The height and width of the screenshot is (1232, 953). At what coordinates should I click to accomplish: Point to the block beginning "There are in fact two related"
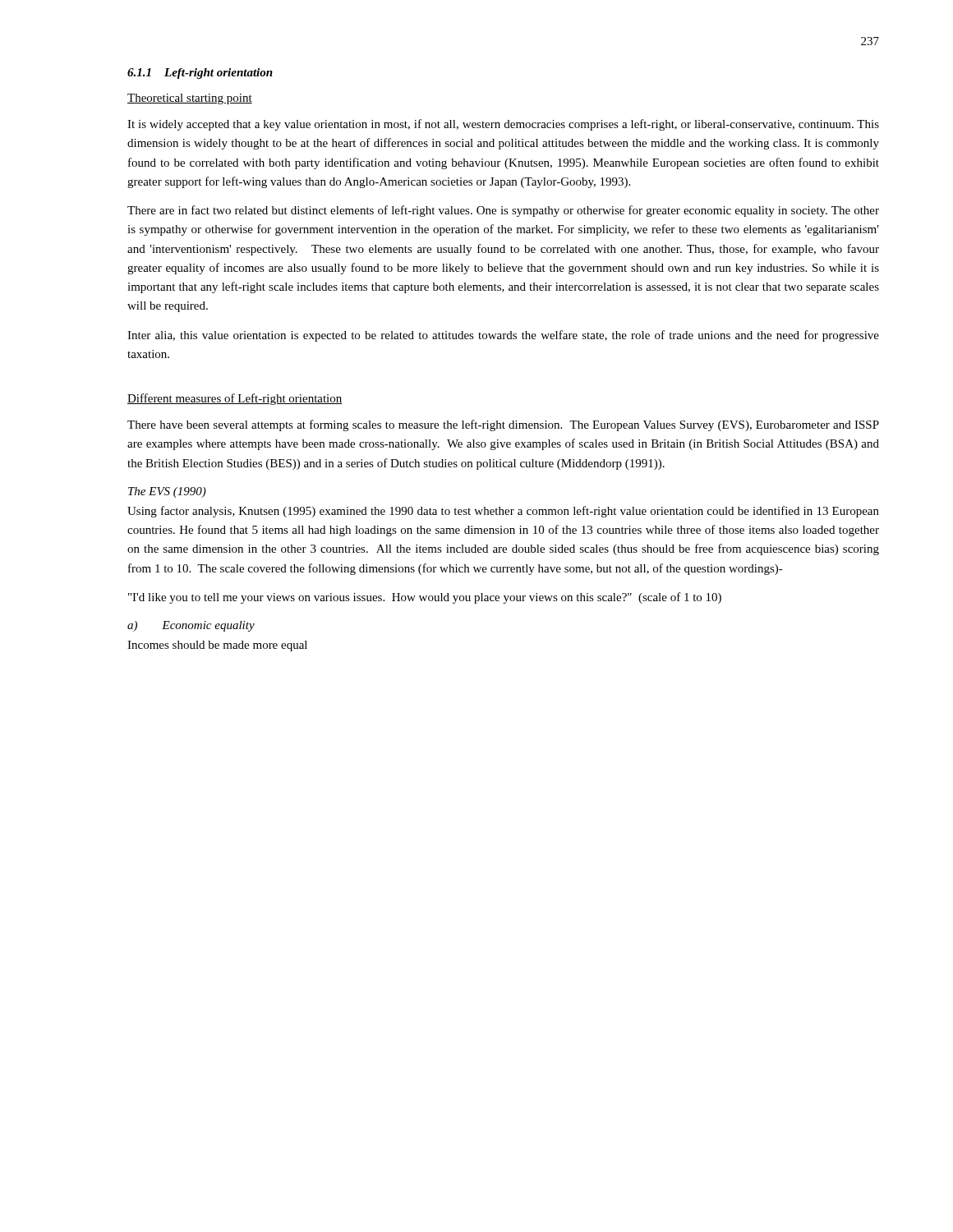503,258
